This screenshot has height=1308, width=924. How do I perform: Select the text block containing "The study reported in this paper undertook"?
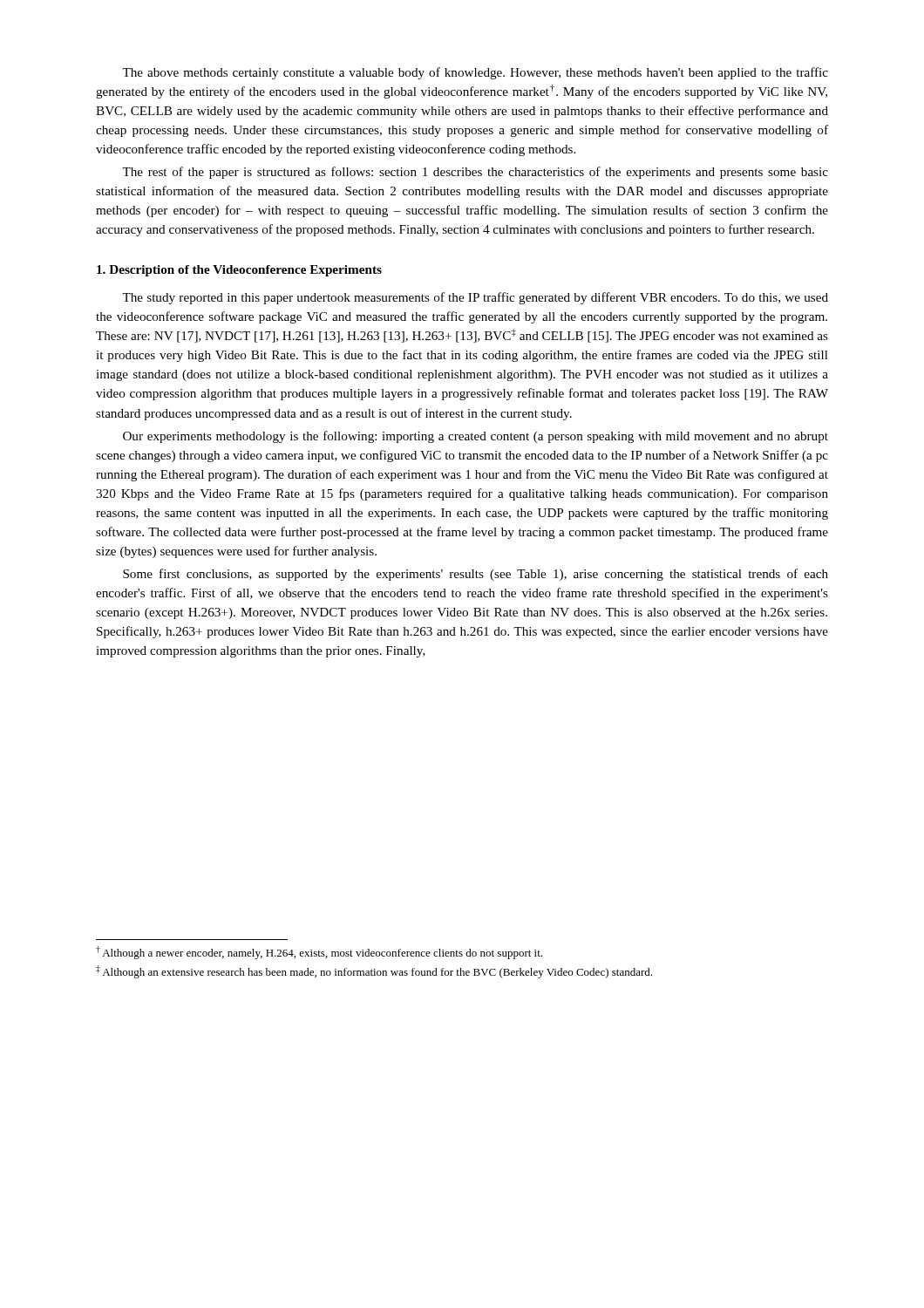tap(462, 355)
